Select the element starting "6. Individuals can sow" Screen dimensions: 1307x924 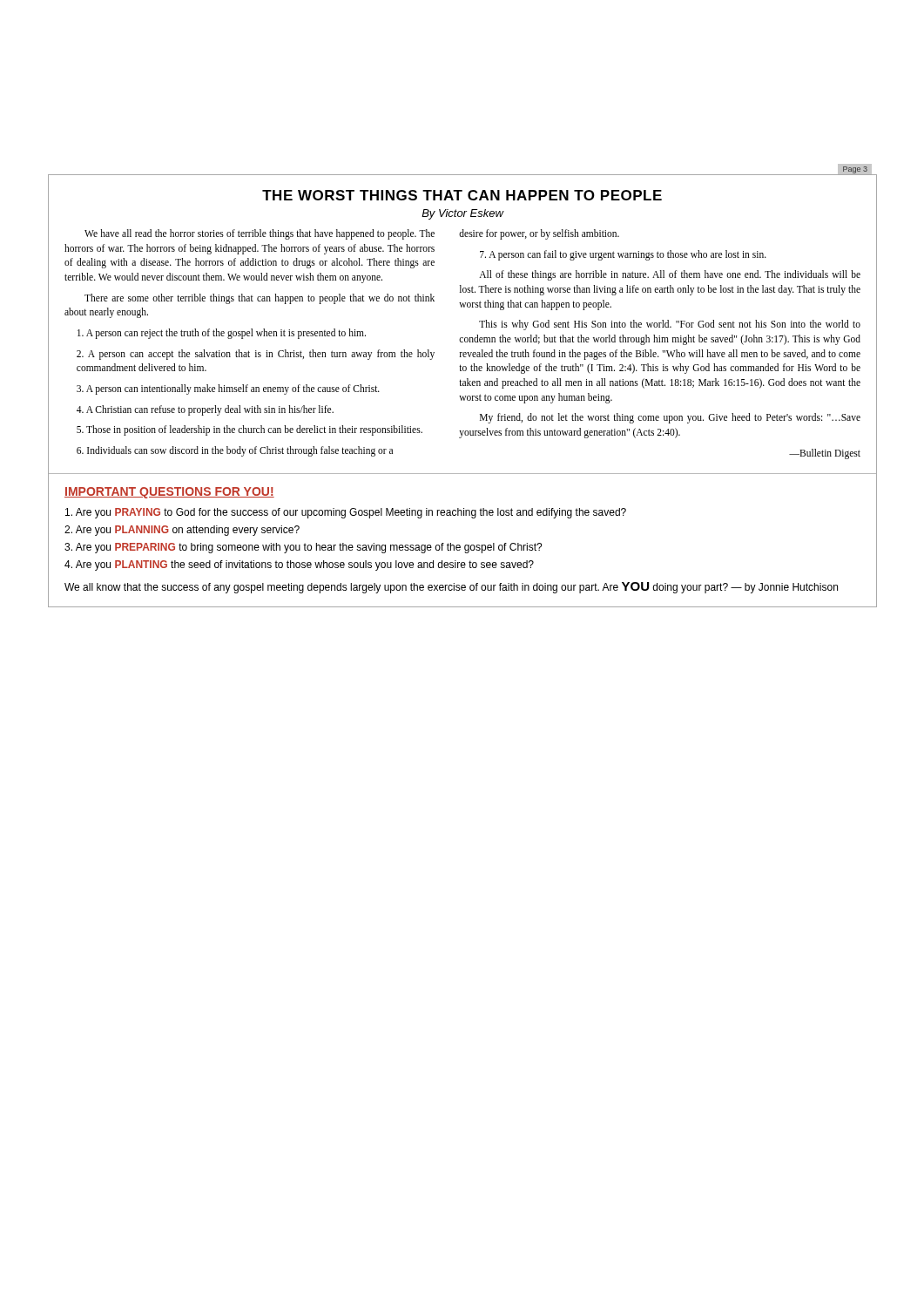(256, 451)
